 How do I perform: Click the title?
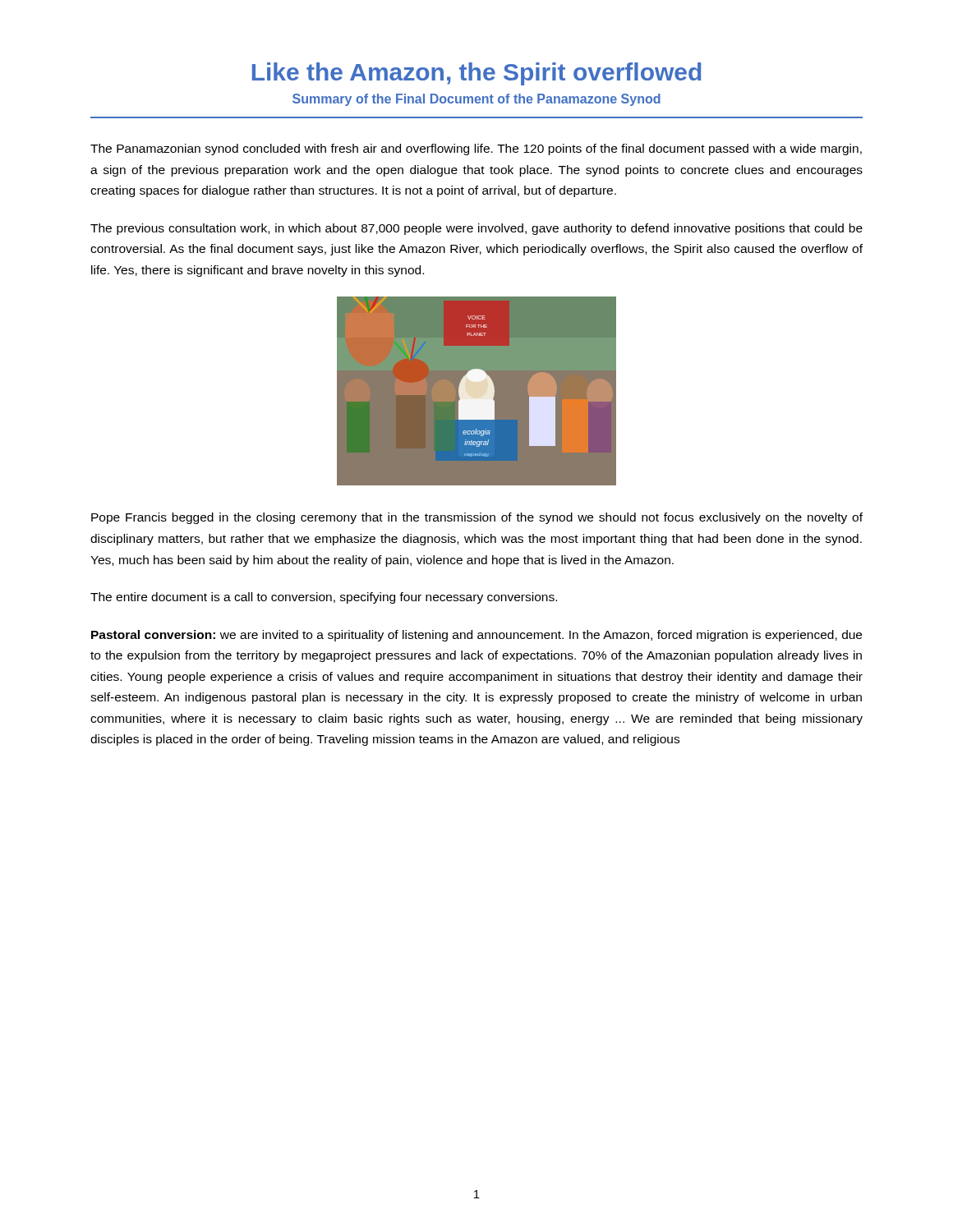point(476,82)
